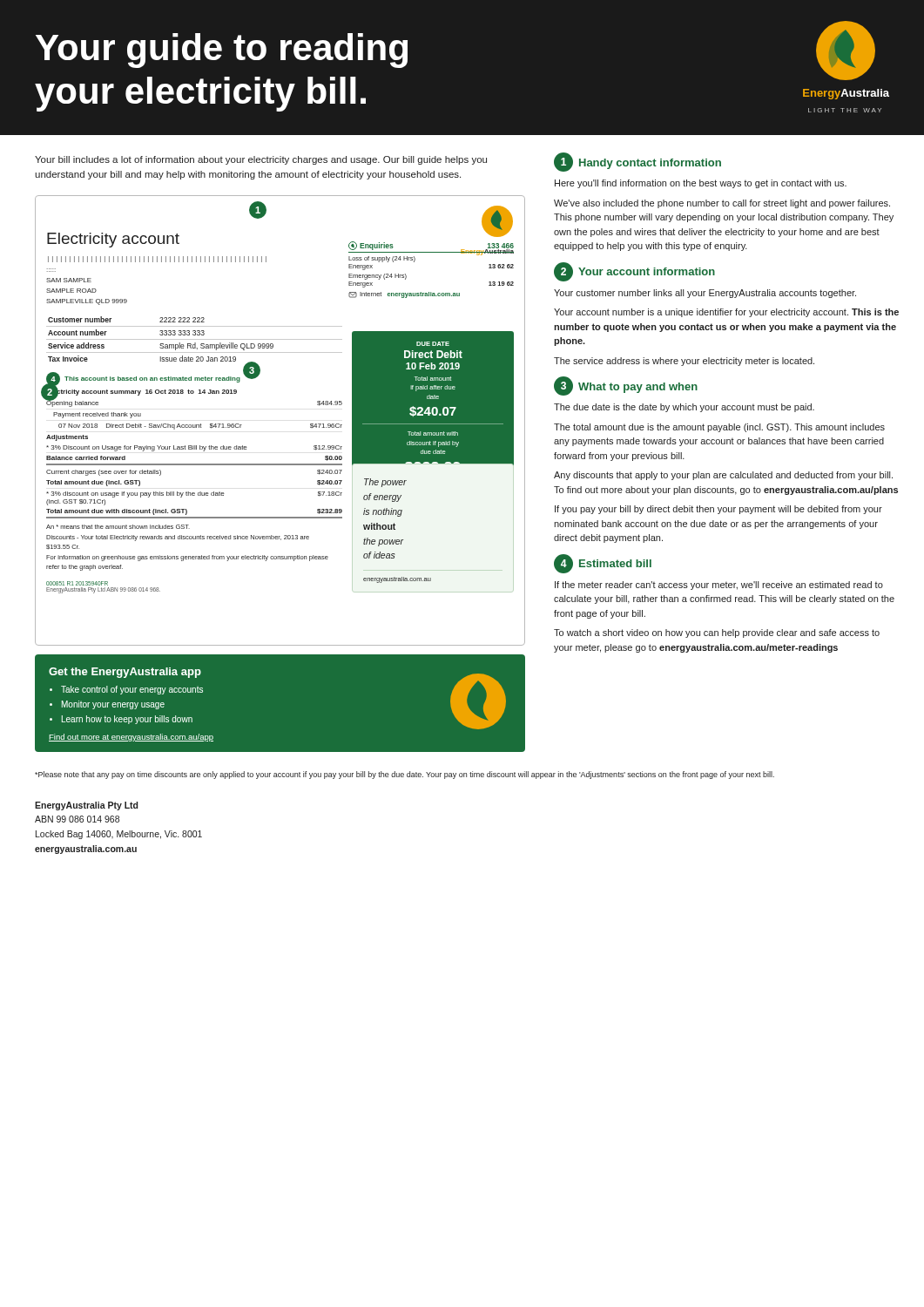Viewport: 924px width, 1307px height.
Task: Navigate to the passage starting "If you pay your bill by direct"
Action: click(x=718, y=523)
